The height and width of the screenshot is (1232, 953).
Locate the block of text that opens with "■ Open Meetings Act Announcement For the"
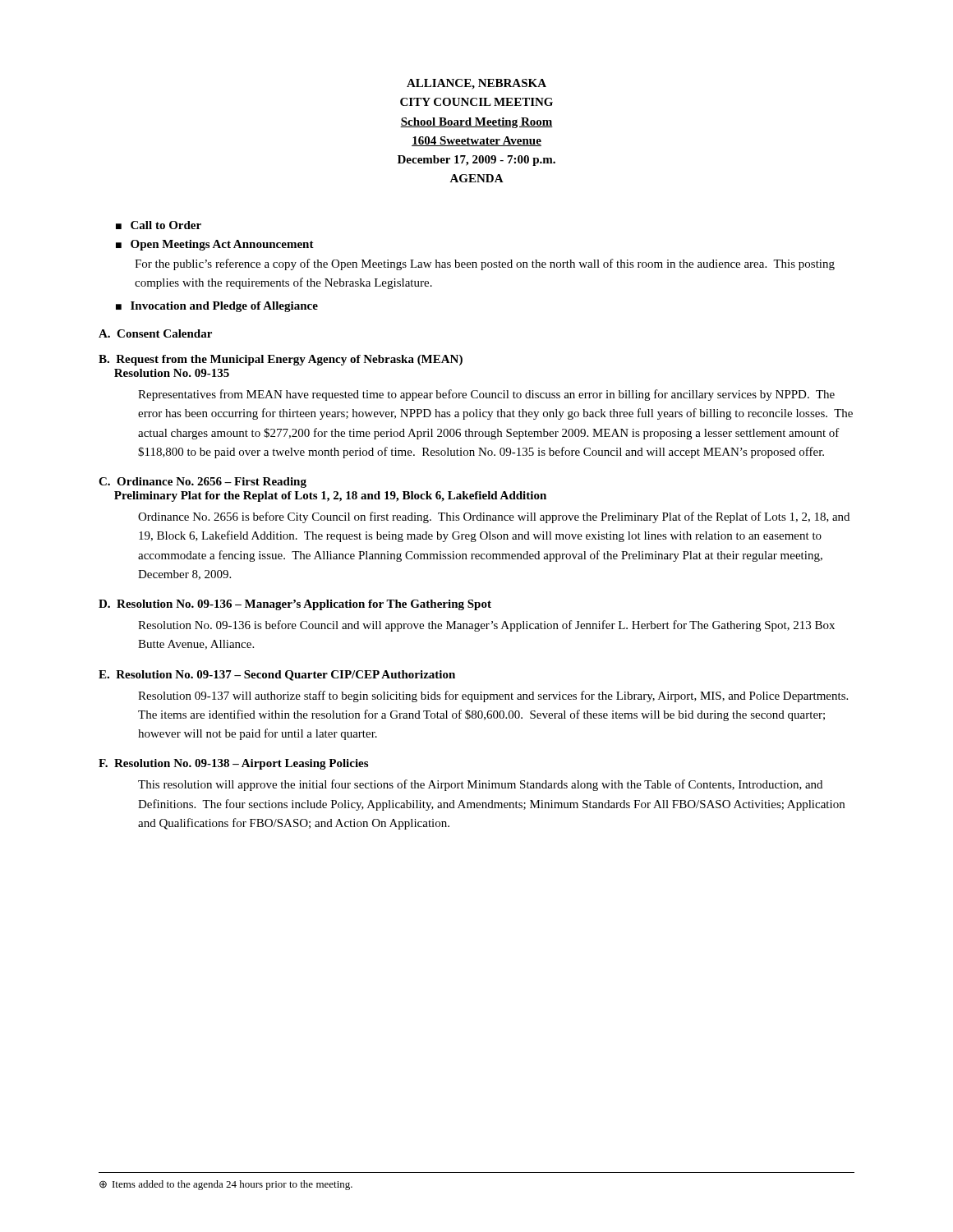485,265
